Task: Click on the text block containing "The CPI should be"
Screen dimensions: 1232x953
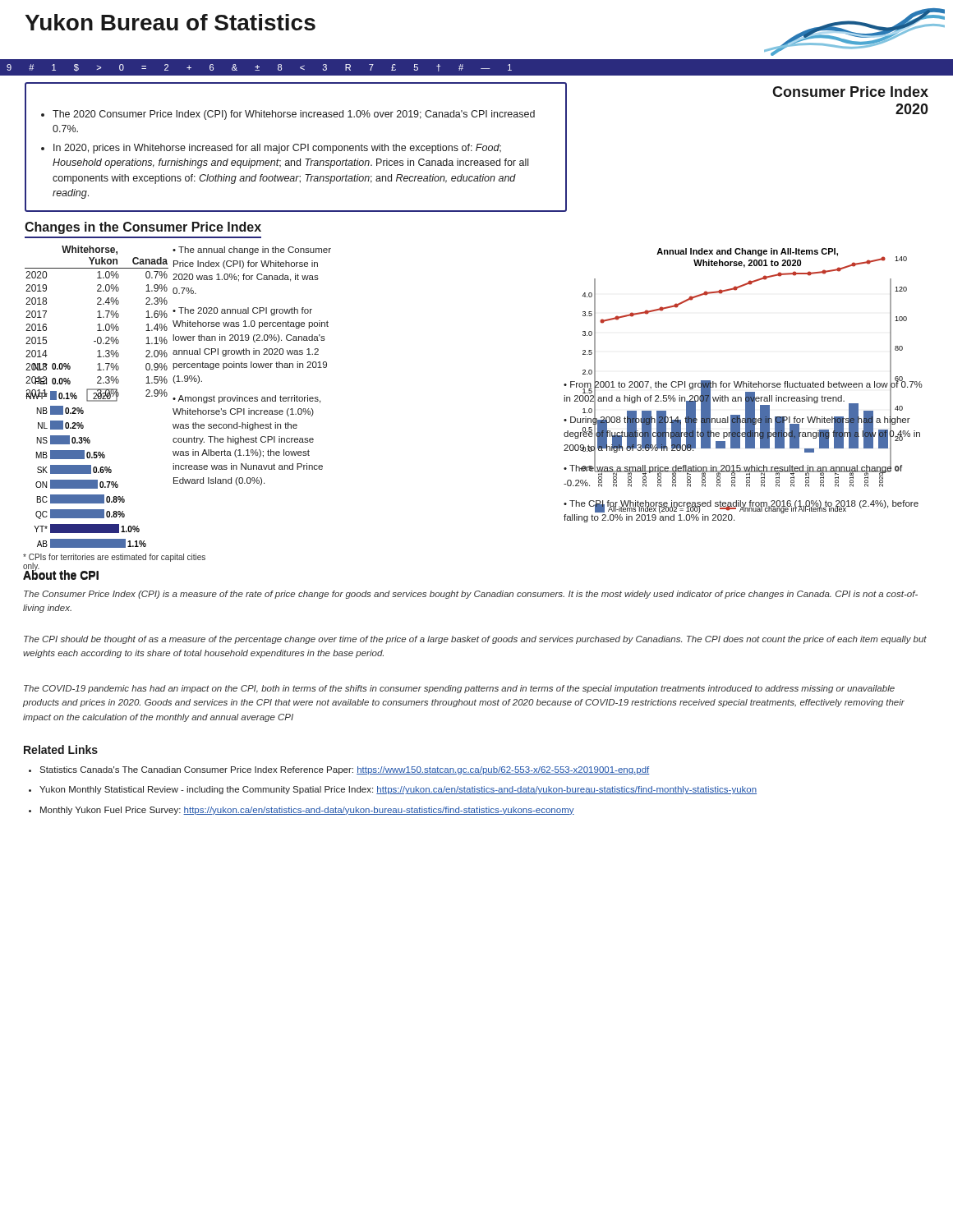Action: coord(475,646)
